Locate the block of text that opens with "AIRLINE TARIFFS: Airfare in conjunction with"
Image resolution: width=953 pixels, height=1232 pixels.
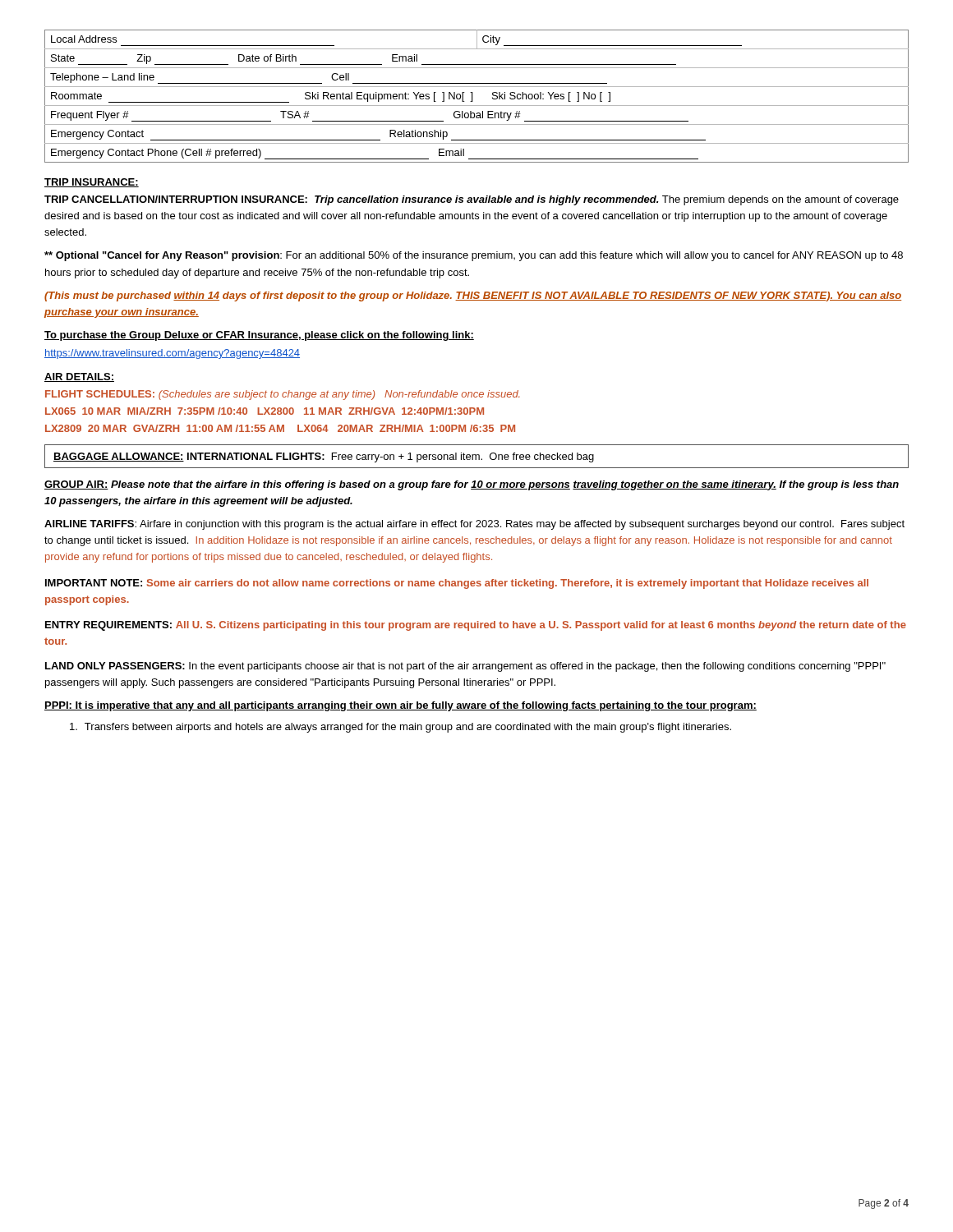474,540
